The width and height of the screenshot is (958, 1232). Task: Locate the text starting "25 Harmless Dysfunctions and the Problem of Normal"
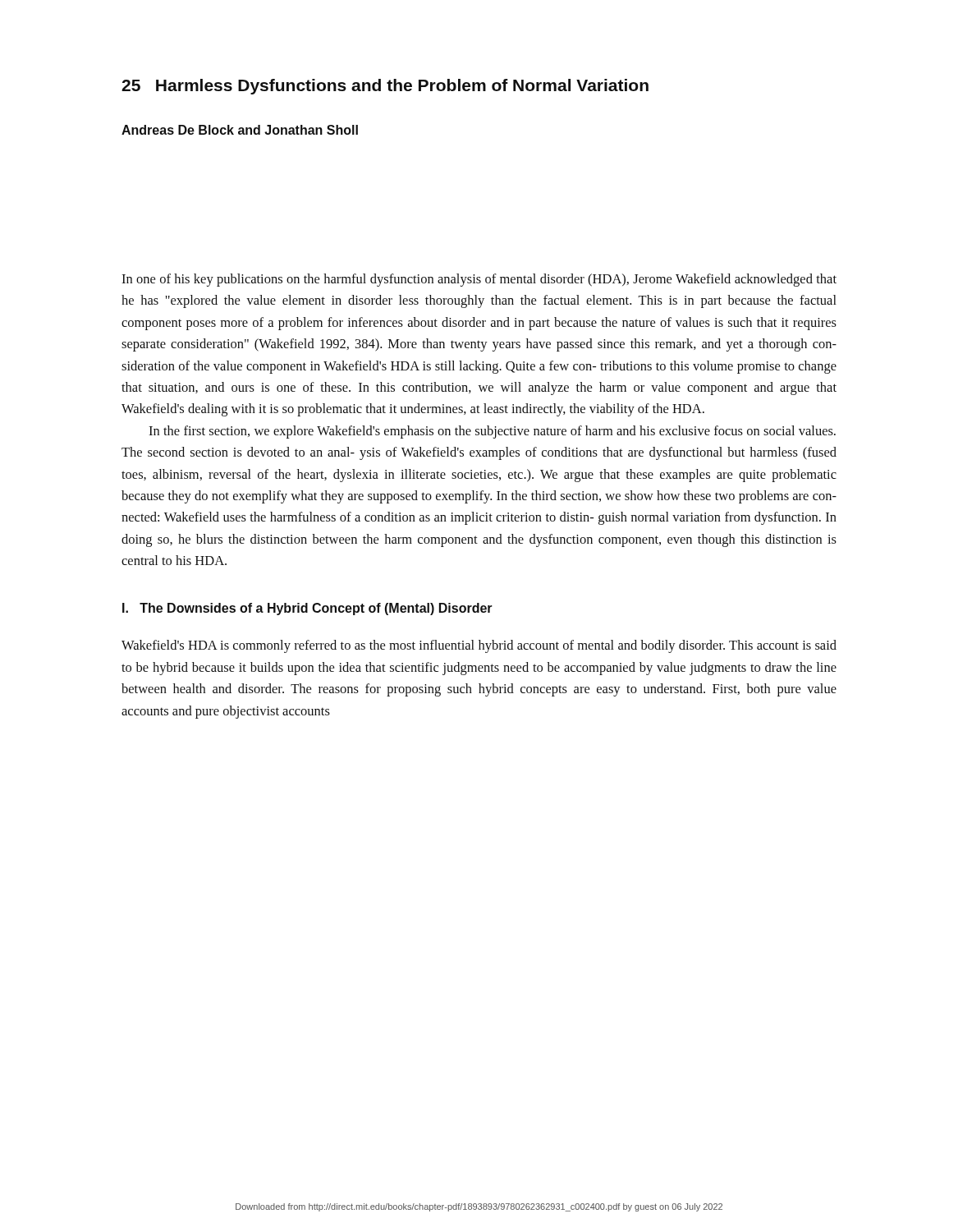tap(385, 85)
